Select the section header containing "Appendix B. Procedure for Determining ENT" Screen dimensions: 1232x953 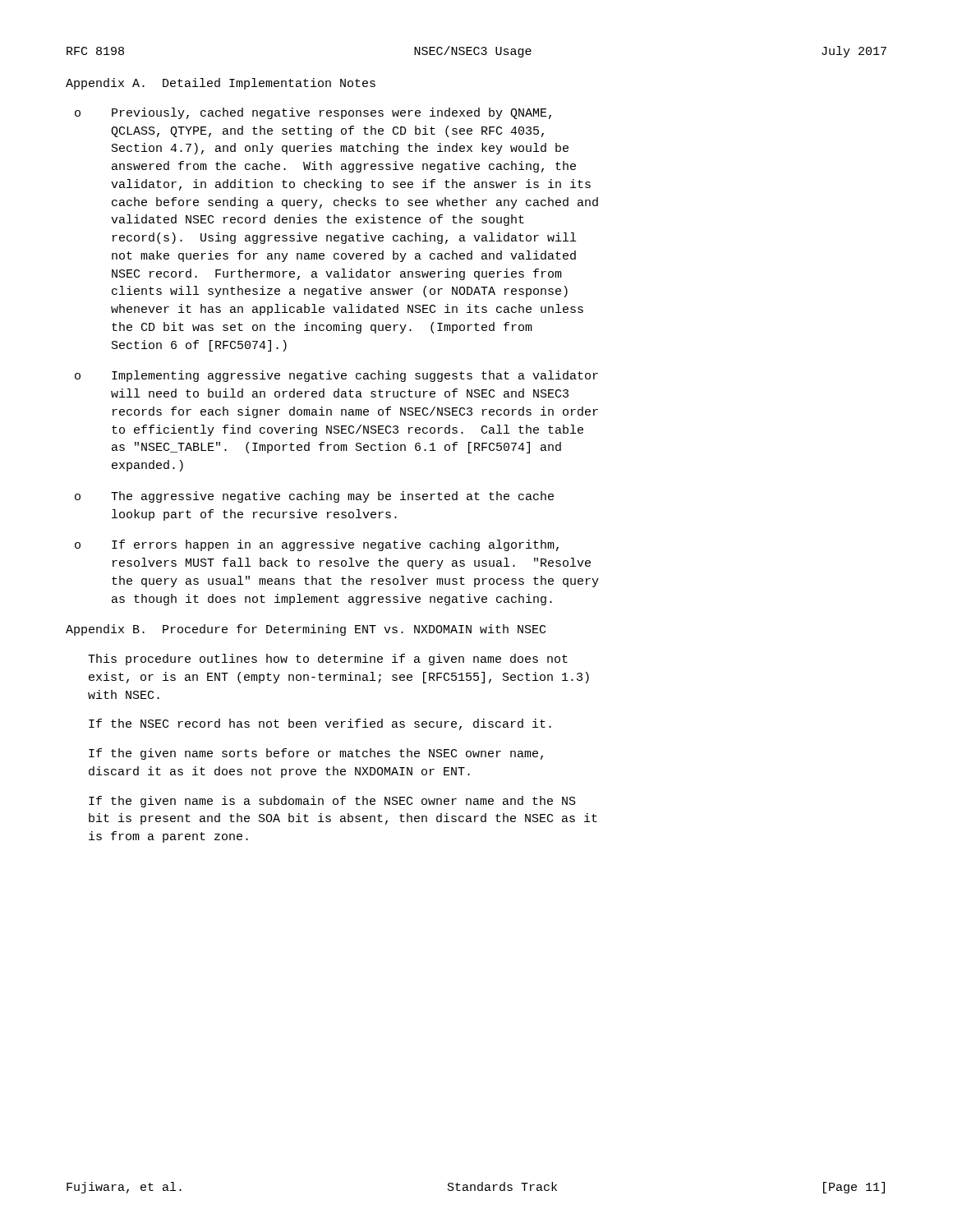pyautogui.click(x=306, y=631)
